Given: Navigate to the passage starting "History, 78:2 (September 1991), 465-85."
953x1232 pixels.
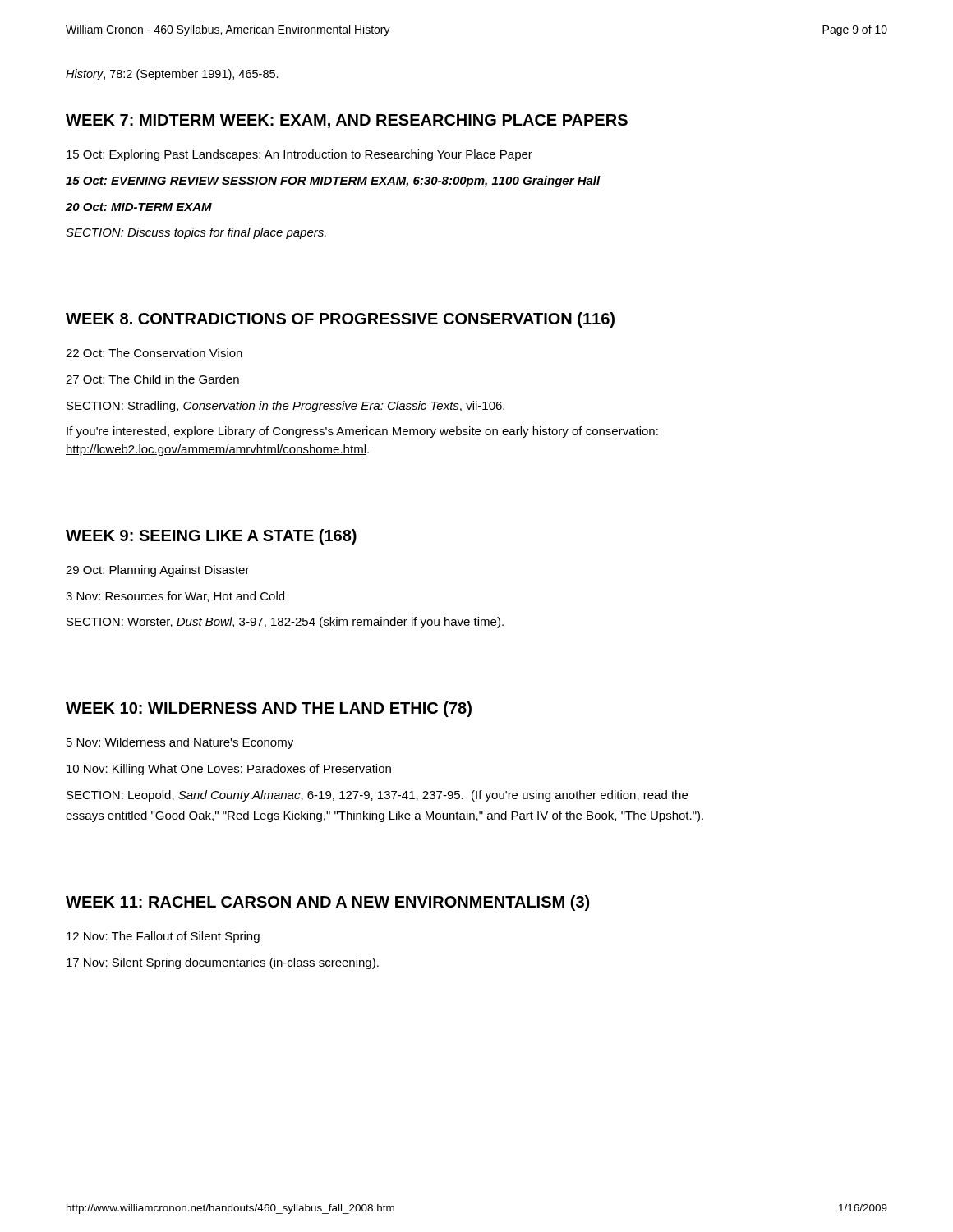Looking at the screenshot, I should [172, 74].
